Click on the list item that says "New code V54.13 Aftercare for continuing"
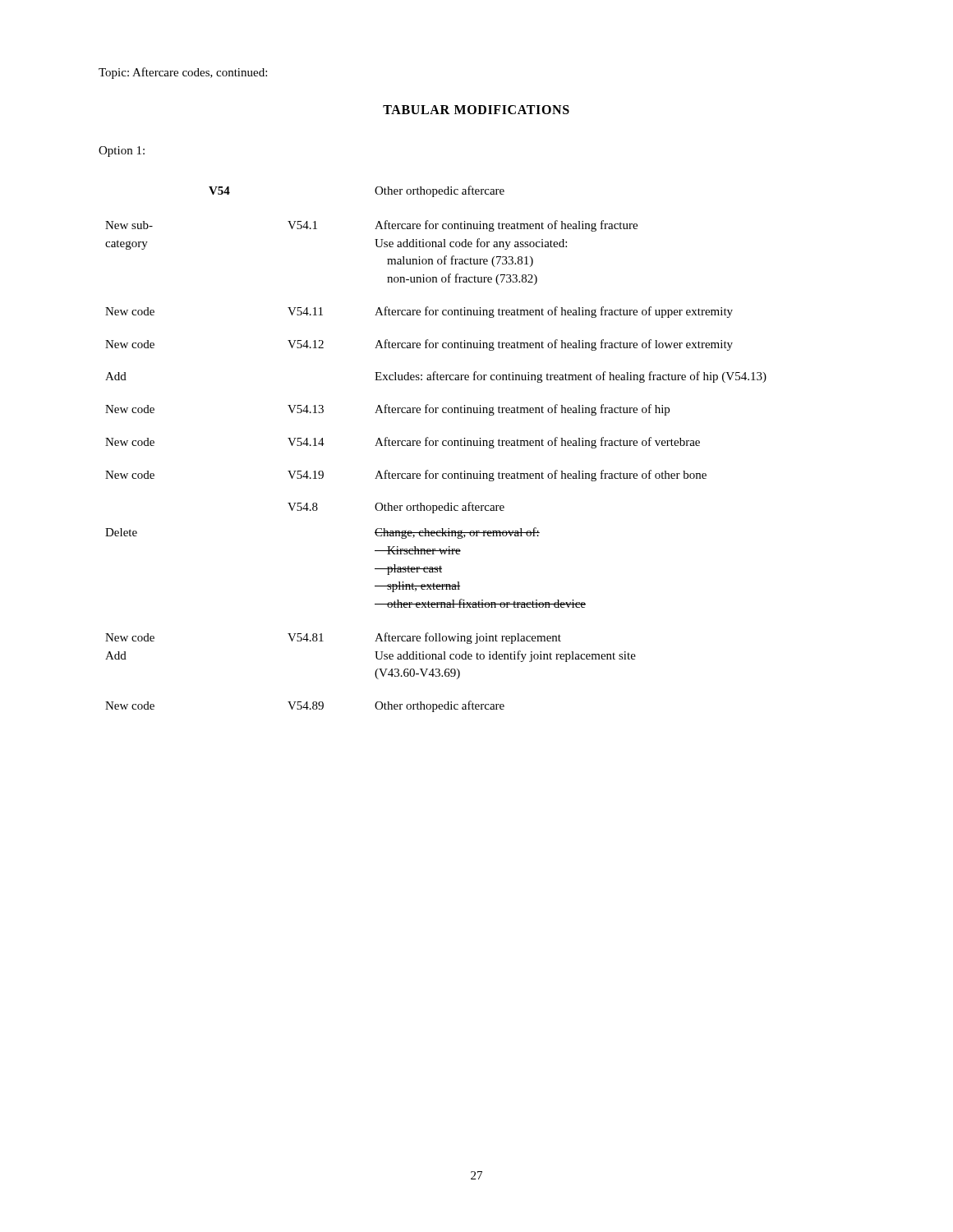The width and height of the screenshot is (953, 1232). (476, 406)
